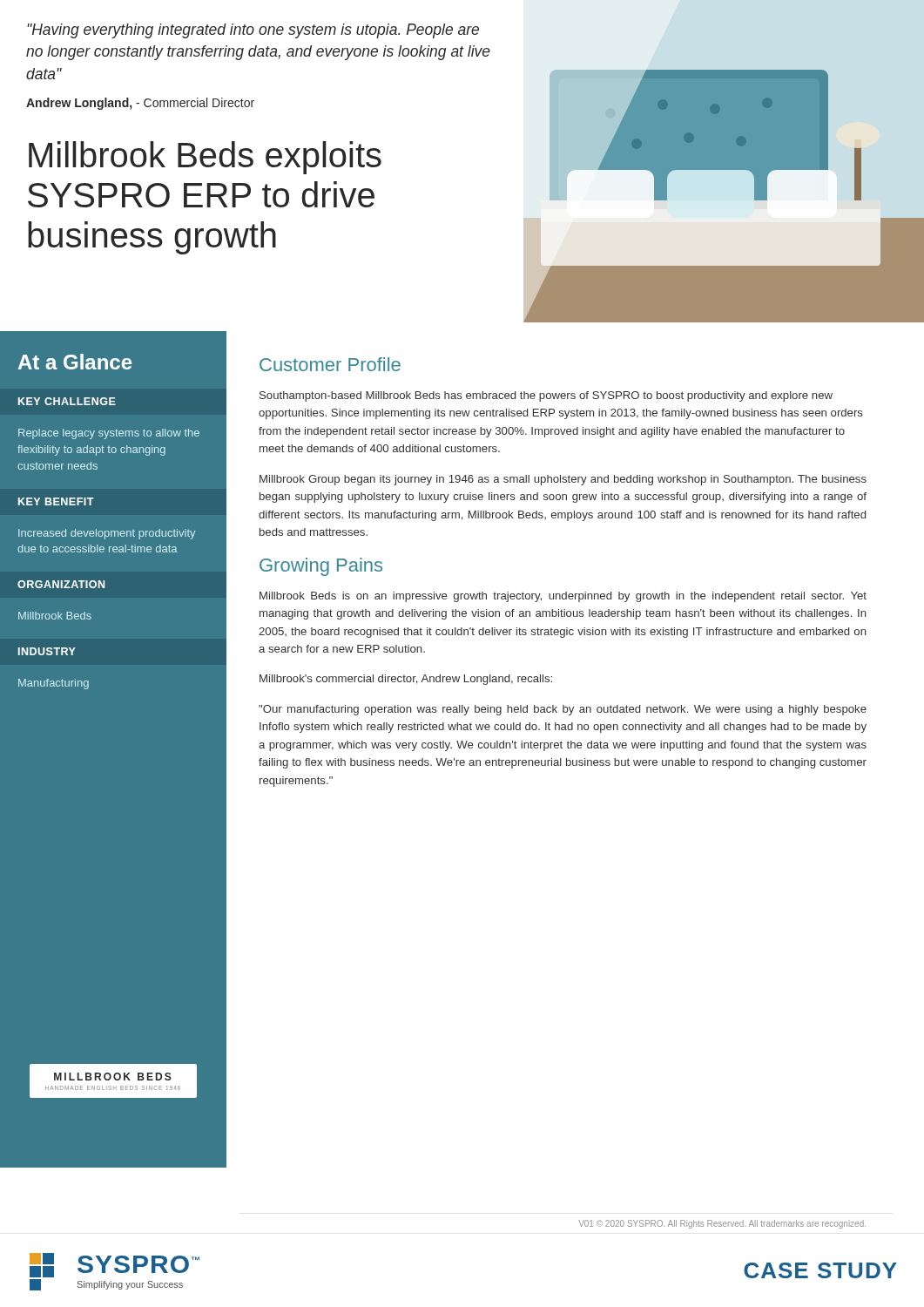The height and width of the screenshot is (1307, 924).
Task: Click on the region starting ""Our manufacturing operation was"
Action: coord(563,745)
